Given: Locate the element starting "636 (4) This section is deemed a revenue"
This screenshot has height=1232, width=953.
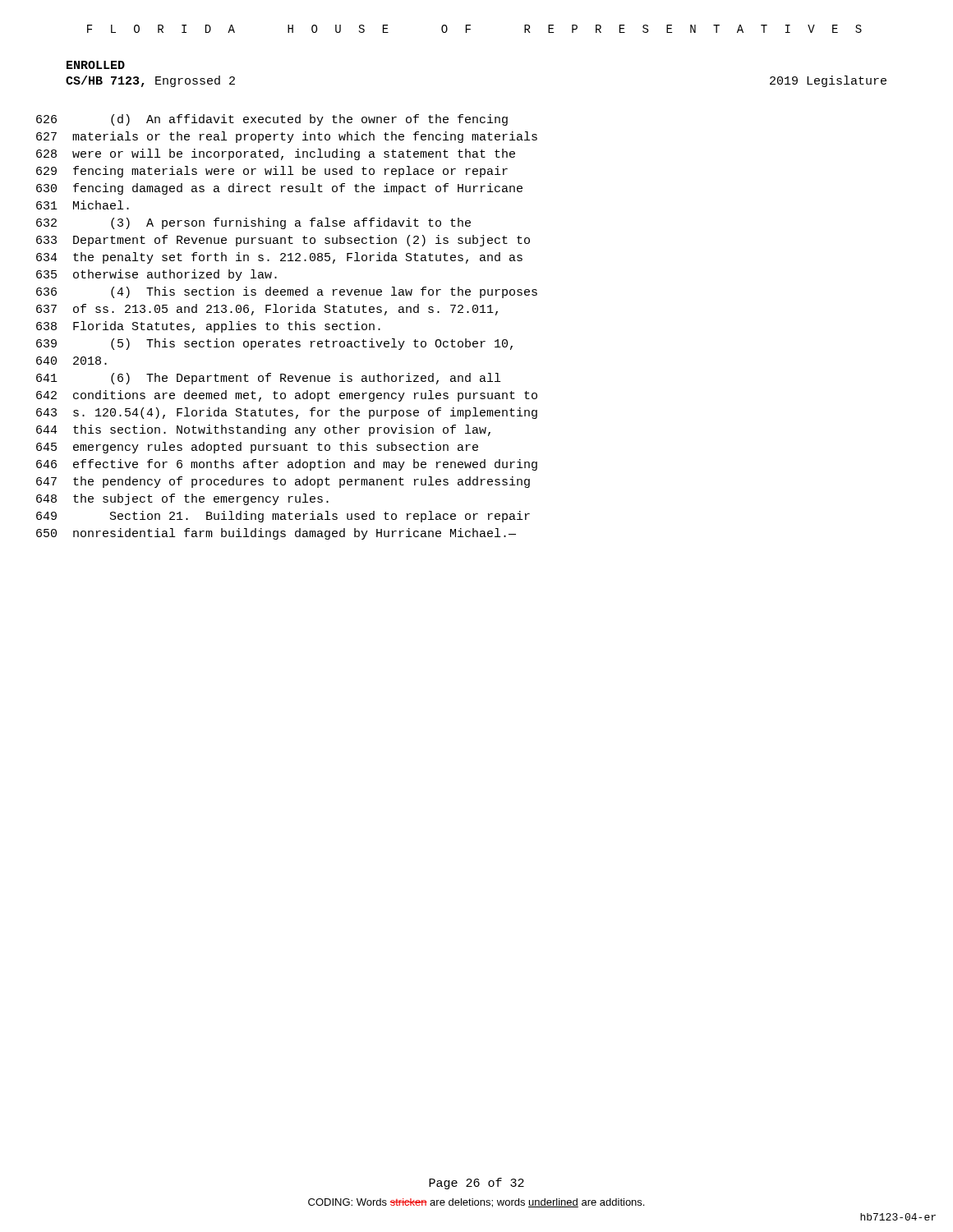Looking at the screenshot, I should [x=476, y=293].
